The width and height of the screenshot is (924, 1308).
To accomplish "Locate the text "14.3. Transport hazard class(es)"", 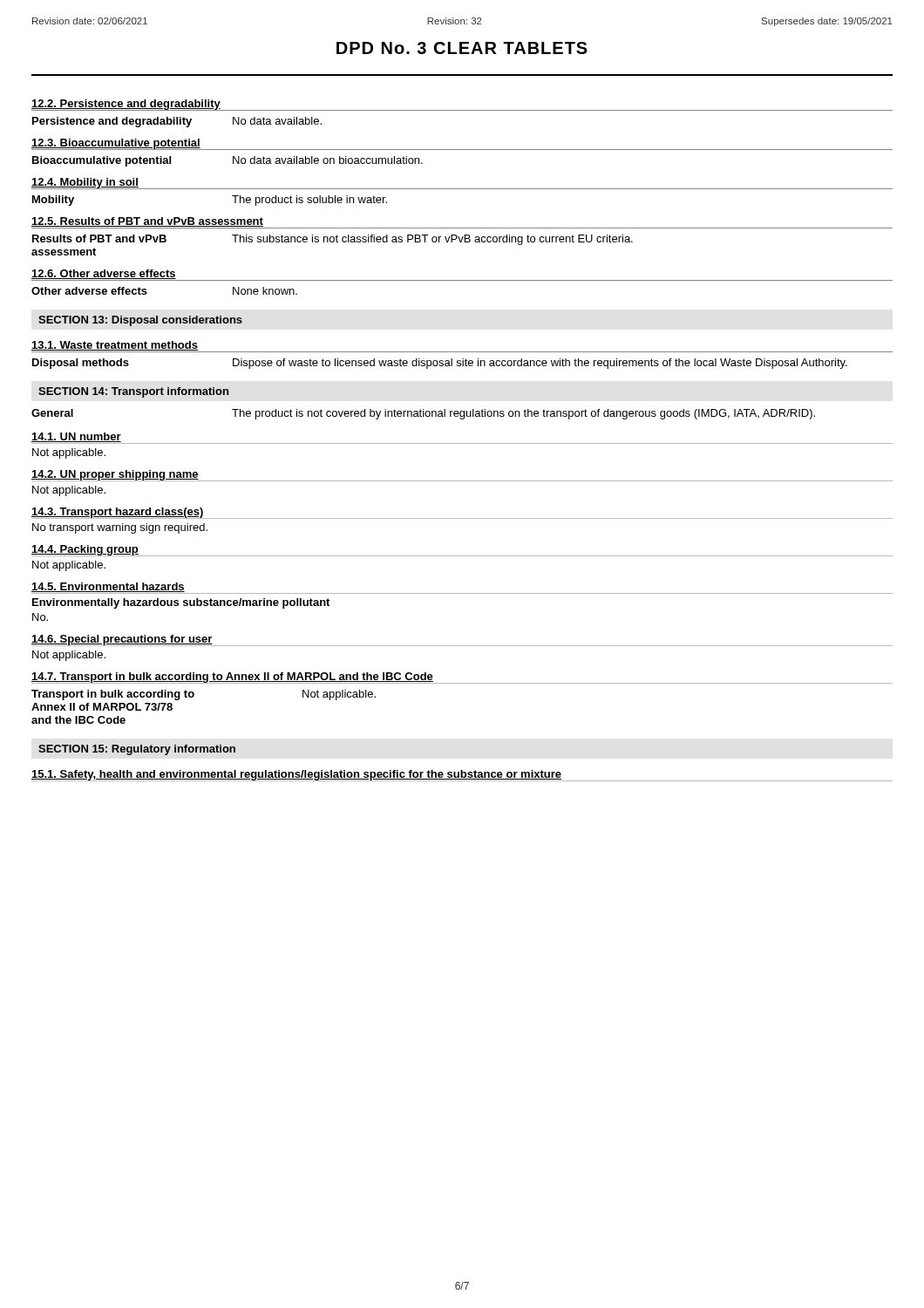I will 117,511.
